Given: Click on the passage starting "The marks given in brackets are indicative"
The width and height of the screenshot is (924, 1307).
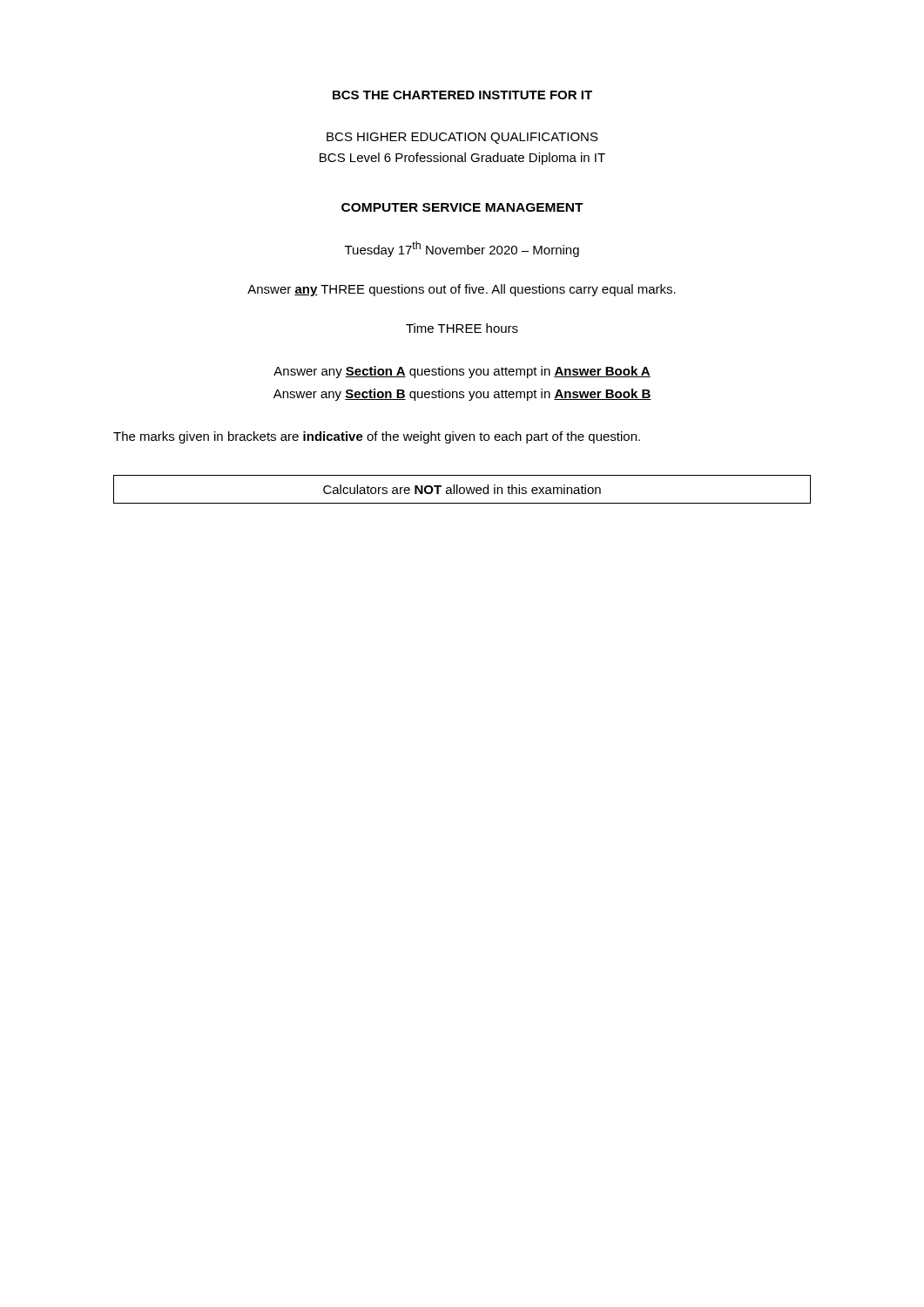Looking at the screenshot, I should pos(377,436).
